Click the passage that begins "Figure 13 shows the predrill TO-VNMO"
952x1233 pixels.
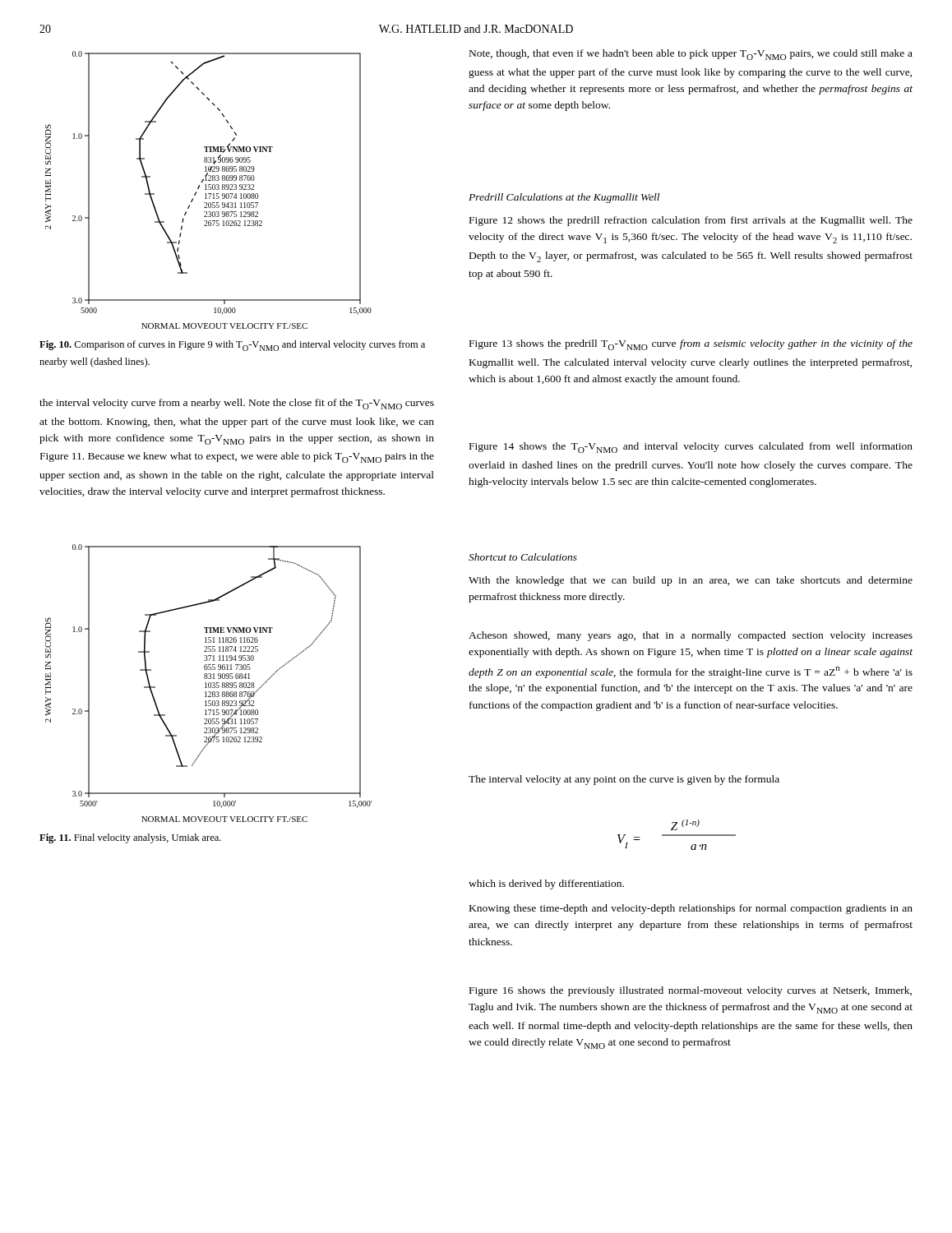click(x=691, y=361)
